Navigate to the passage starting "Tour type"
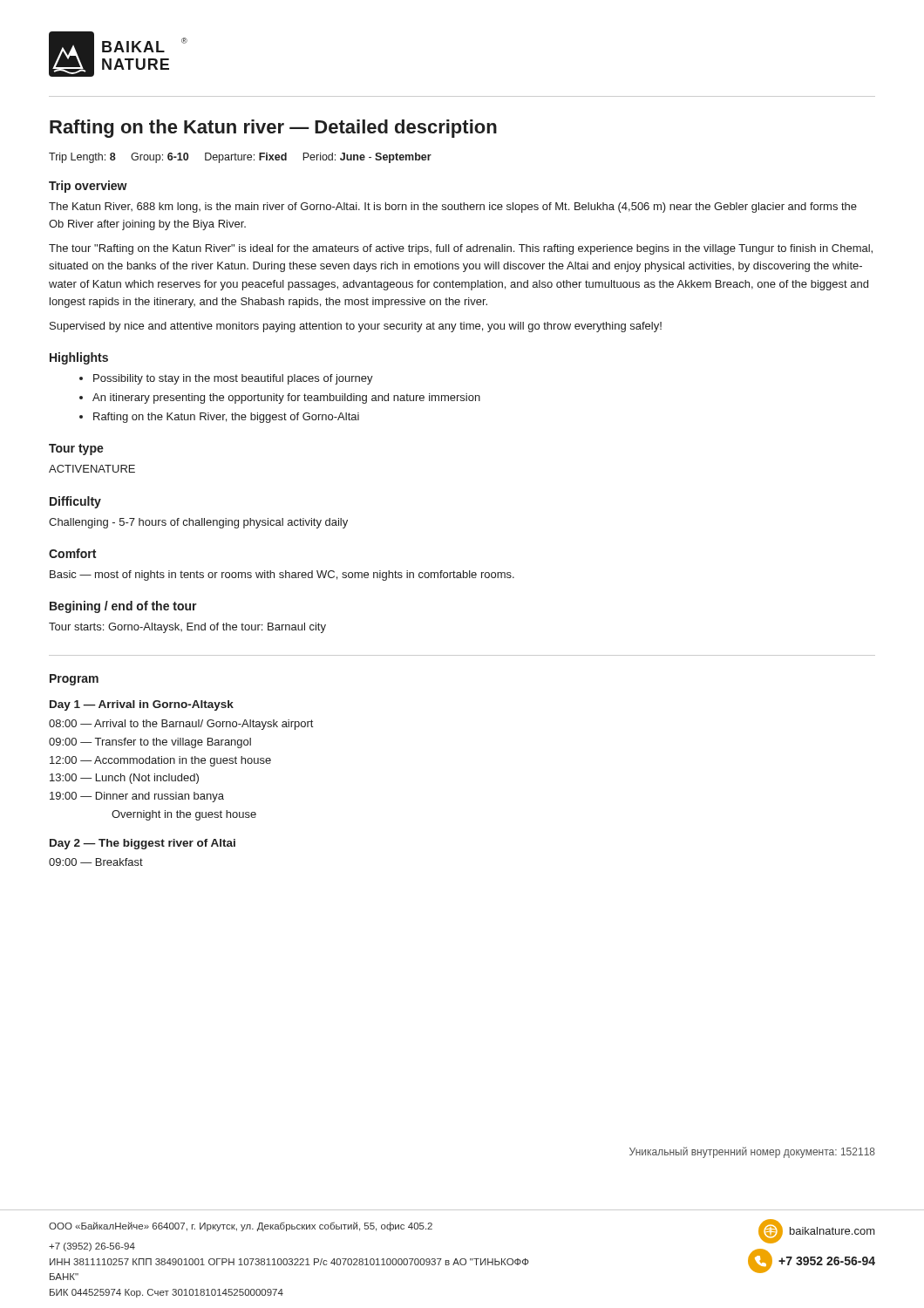Image resolution: width=924 pixels, height=1308 pixels. 76,449
